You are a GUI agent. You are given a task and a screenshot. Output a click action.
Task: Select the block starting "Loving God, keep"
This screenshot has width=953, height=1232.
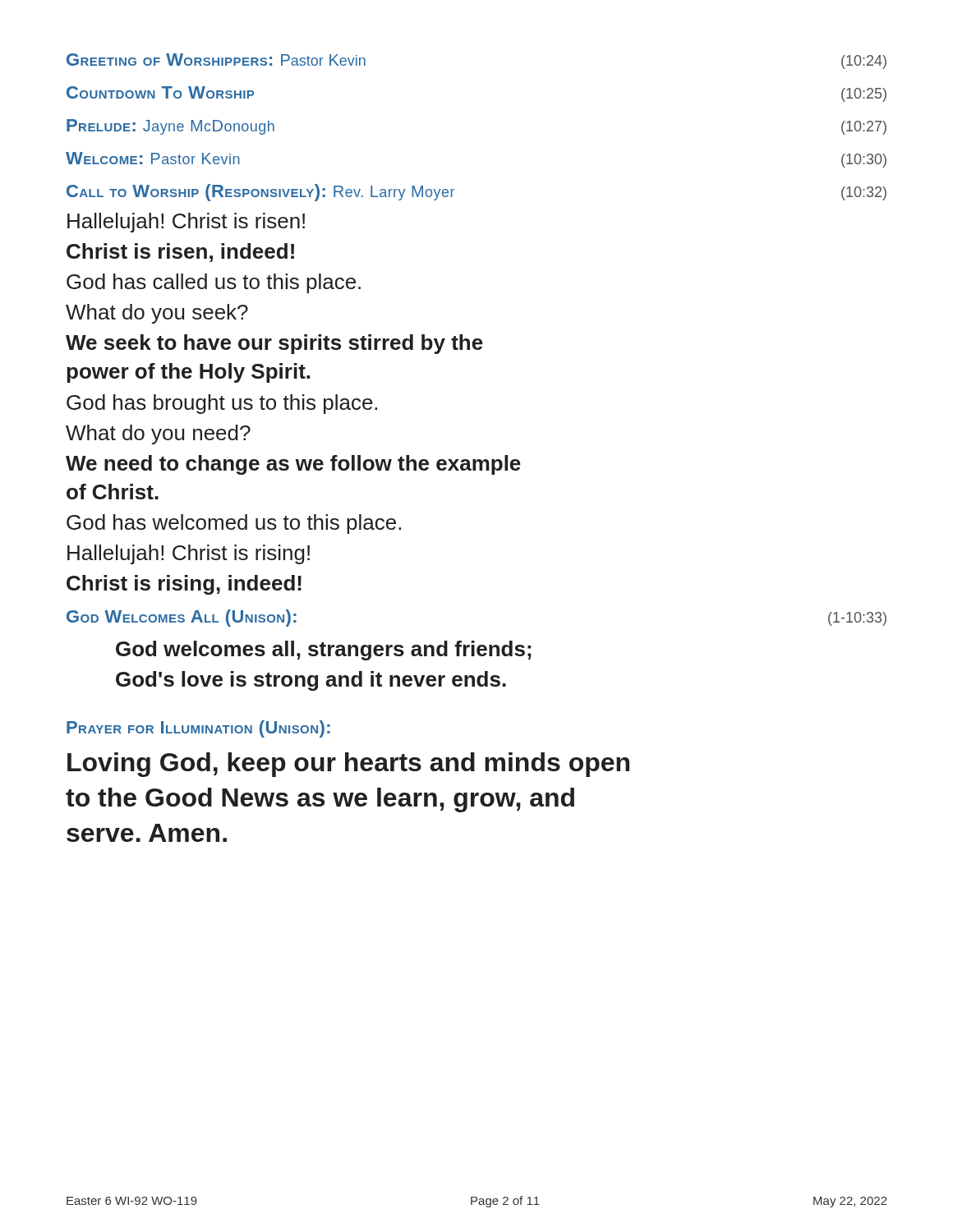[348, 798]
